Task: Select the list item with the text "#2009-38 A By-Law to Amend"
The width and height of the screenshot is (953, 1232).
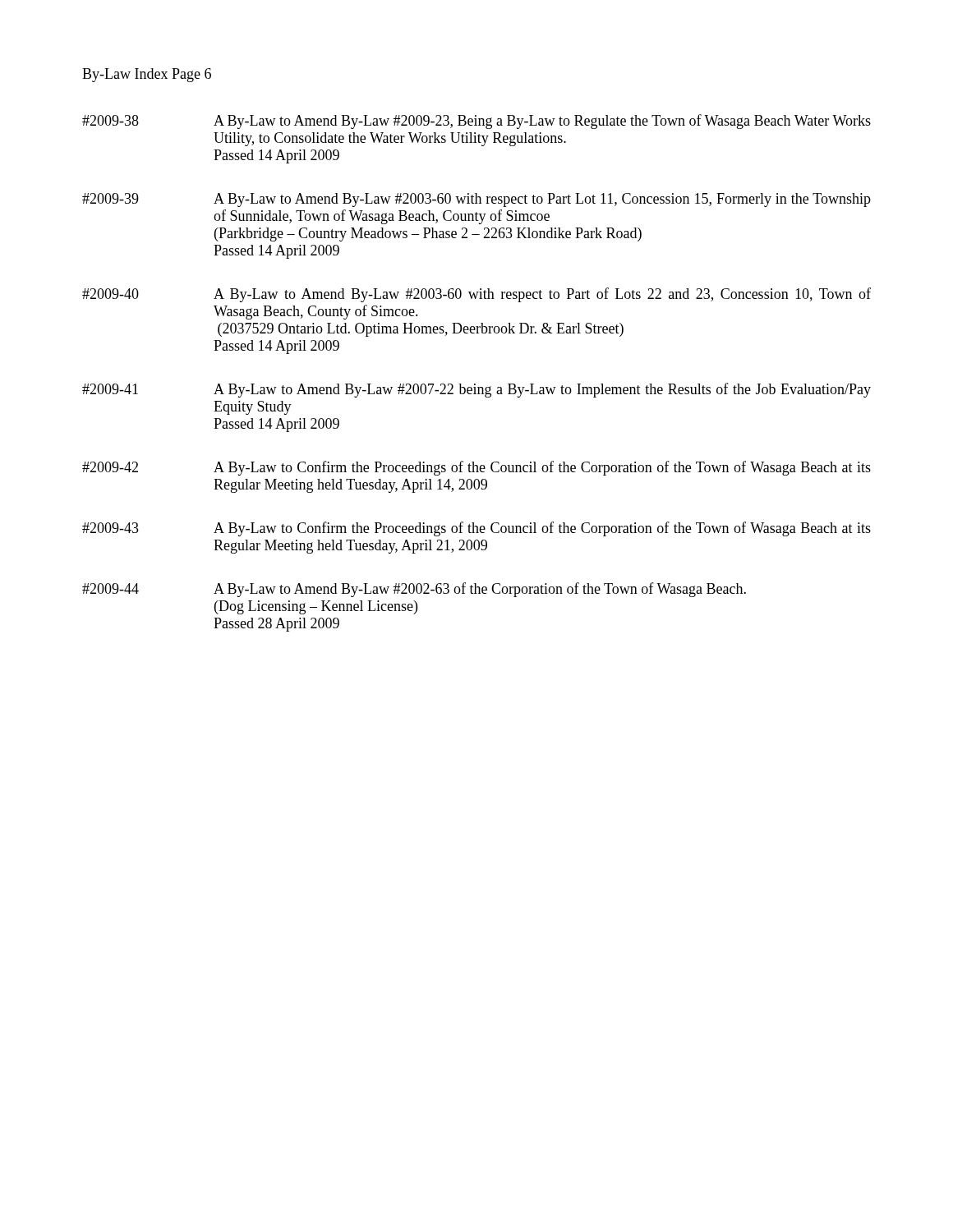Action: coord(476,138)
